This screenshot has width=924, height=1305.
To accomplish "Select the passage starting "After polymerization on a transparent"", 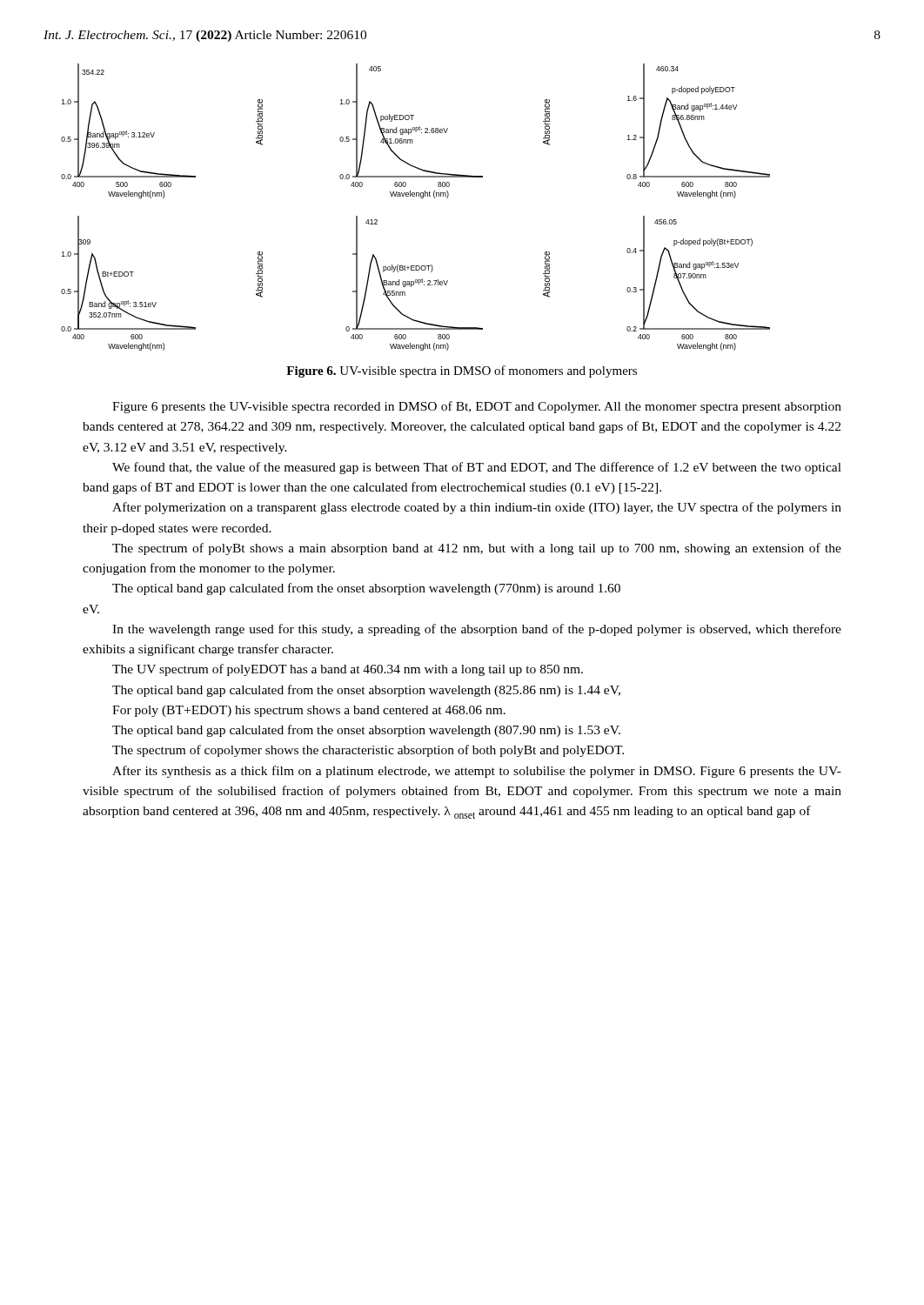I will point(462,517).
